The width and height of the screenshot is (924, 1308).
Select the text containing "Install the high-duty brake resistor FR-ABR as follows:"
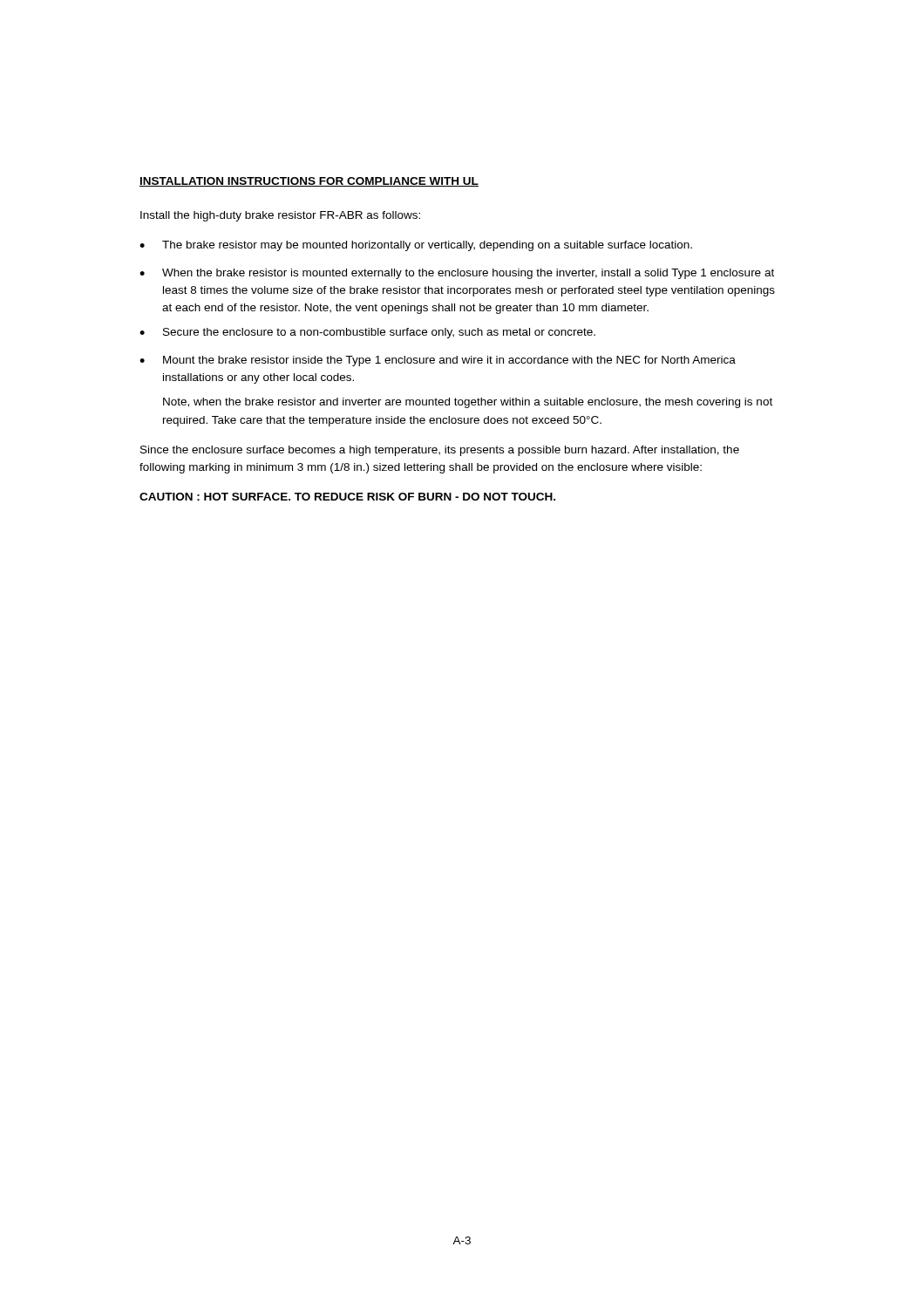click(280, 215)
